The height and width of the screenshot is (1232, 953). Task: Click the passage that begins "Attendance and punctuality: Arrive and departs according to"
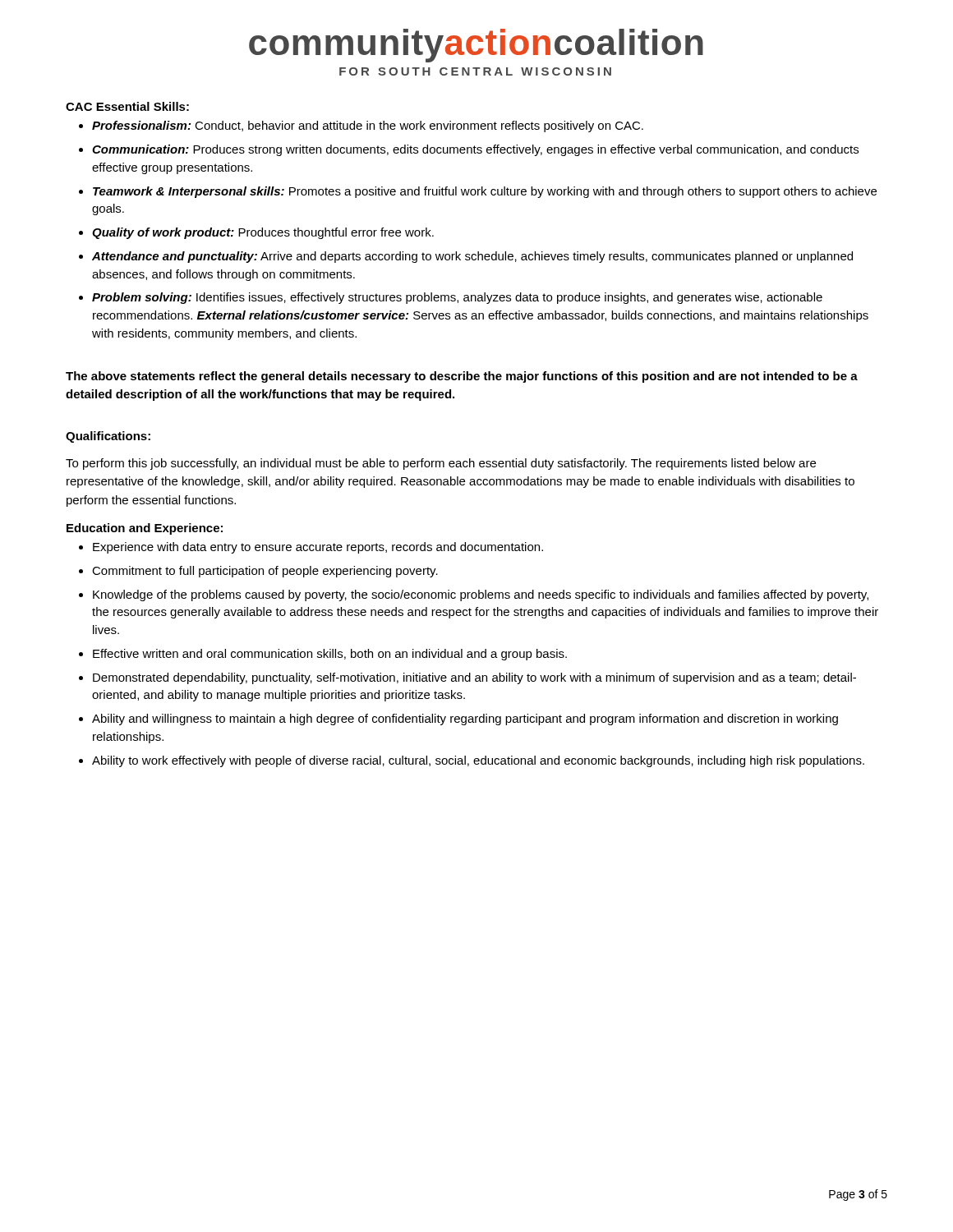(476, 265)
